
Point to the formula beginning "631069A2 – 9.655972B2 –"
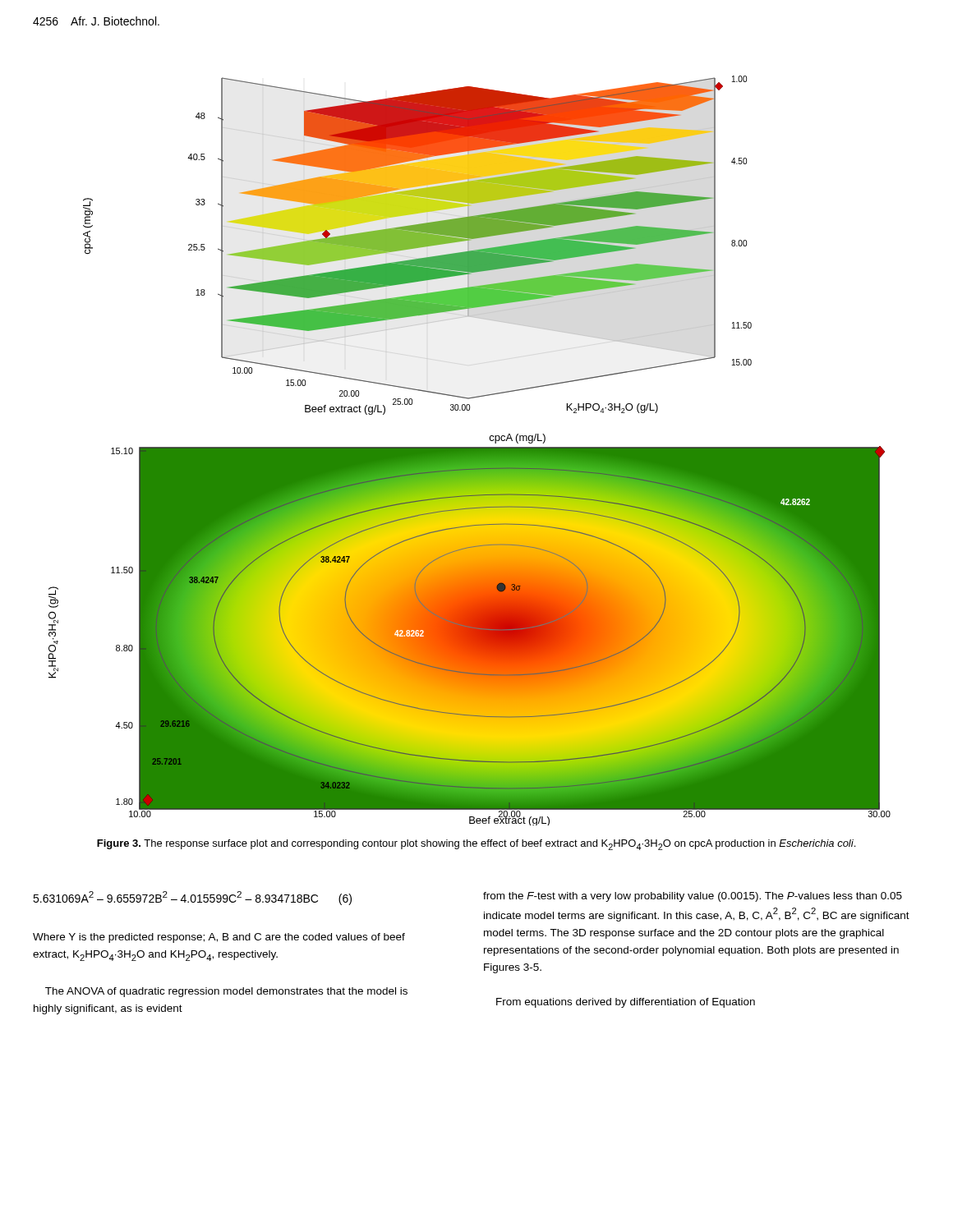(193, 898)
